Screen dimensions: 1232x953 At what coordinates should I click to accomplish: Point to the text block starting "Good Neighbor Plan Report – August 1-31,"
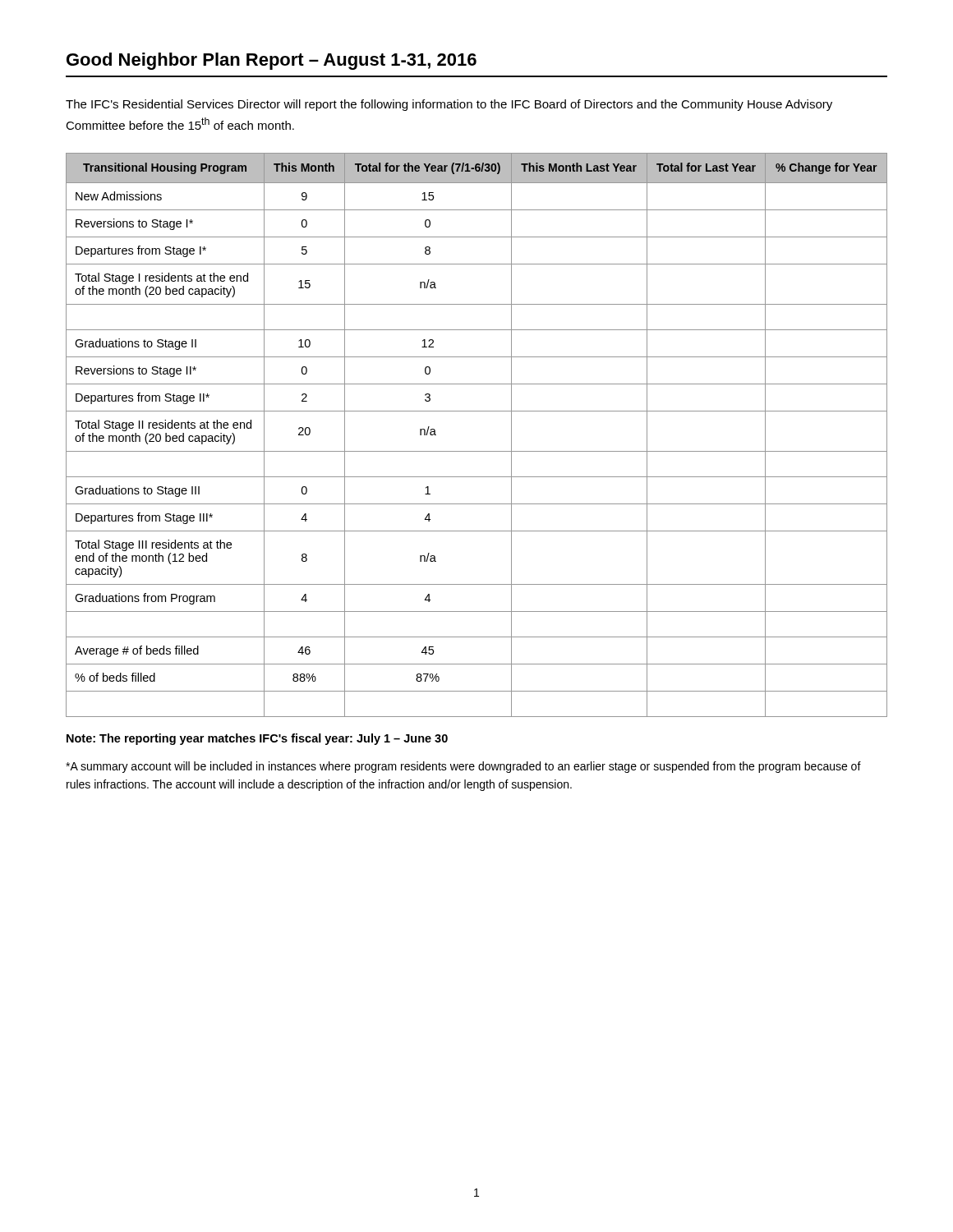[x=476, y=60]
